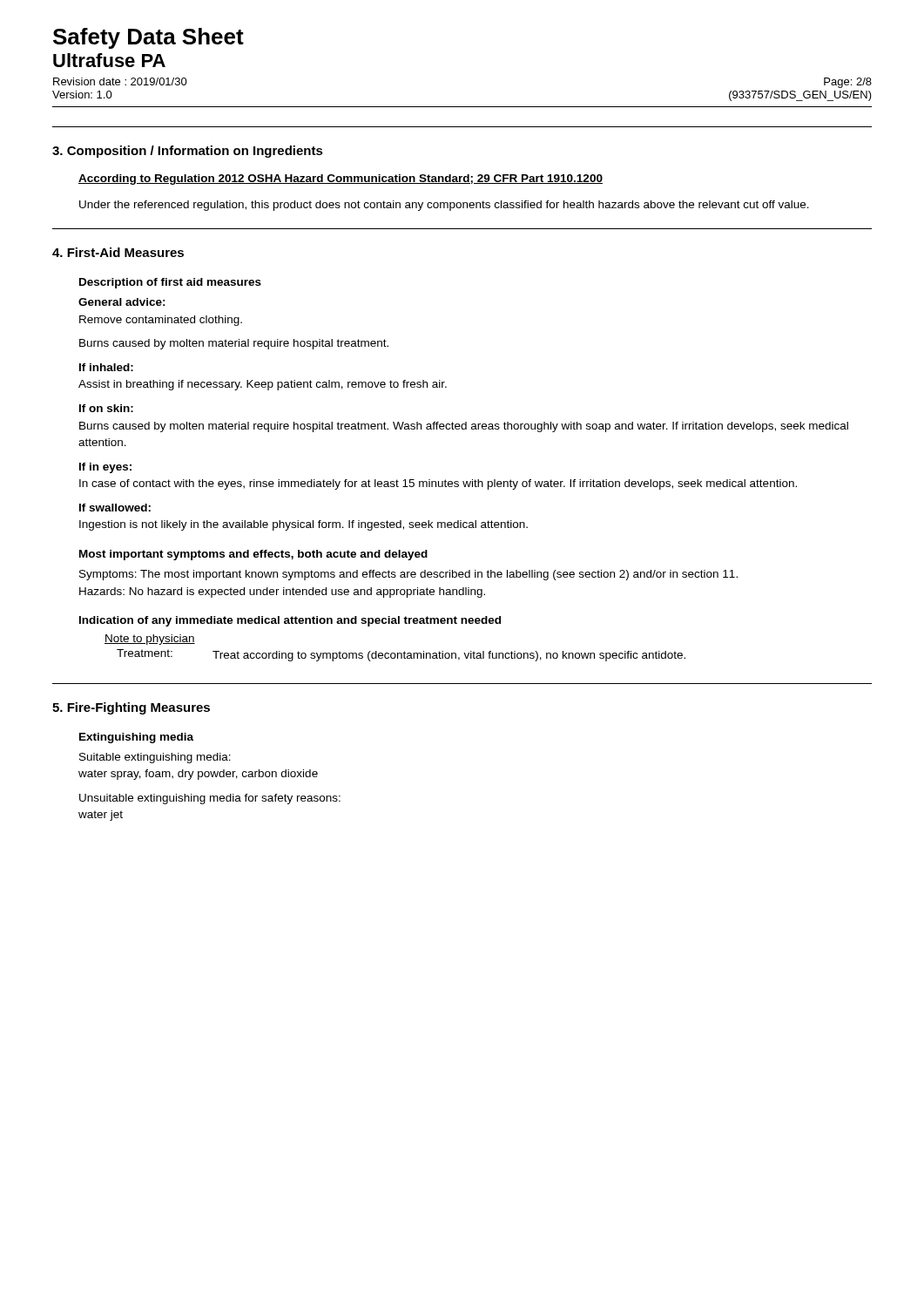Locate the text block that reads "Note to physician"
The width and height of the screenshot is (924, 1307).
pyautogui.click(x=488, y=648)
